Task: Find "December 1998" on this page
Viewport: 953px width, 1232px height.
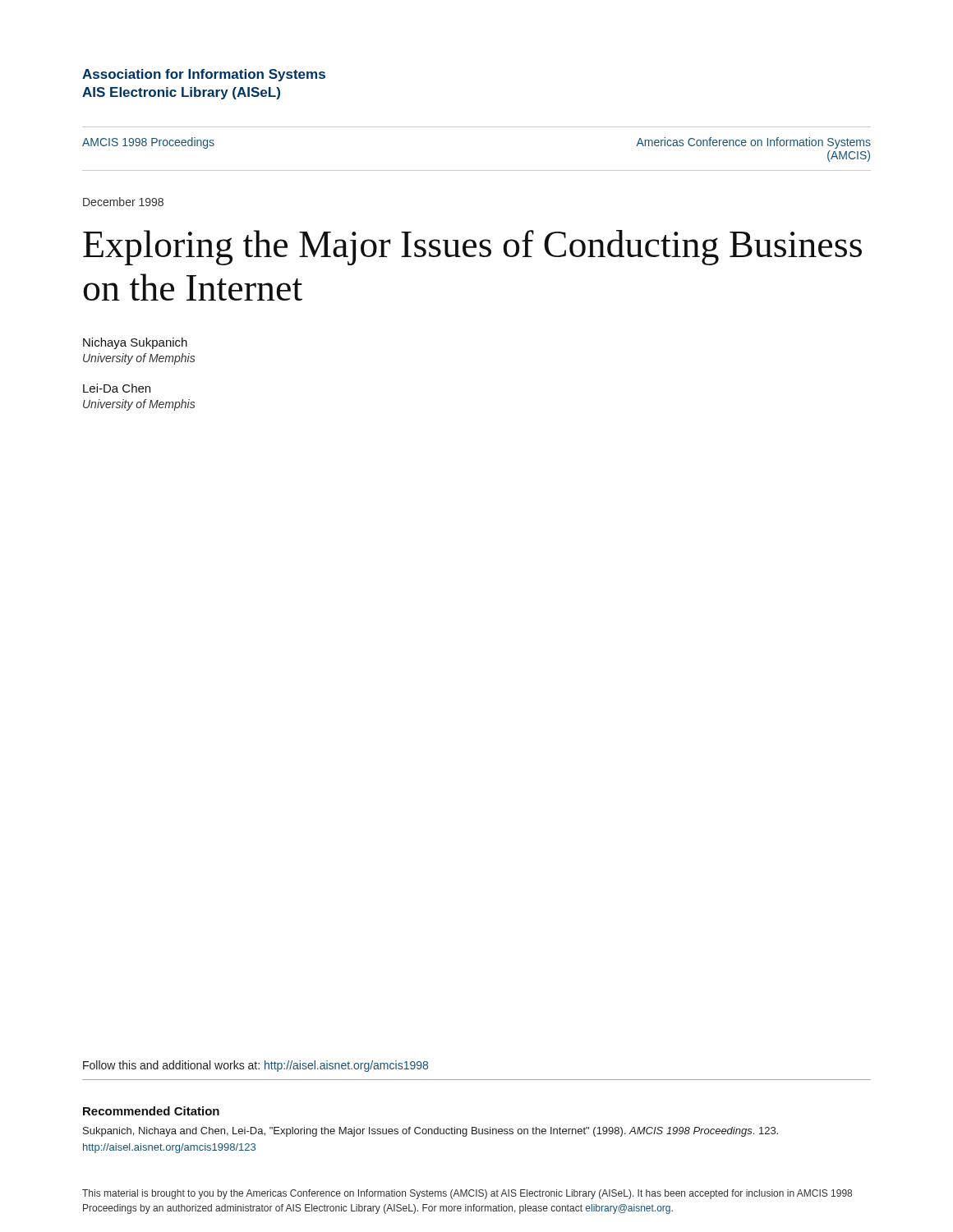Action: point(123,202)
